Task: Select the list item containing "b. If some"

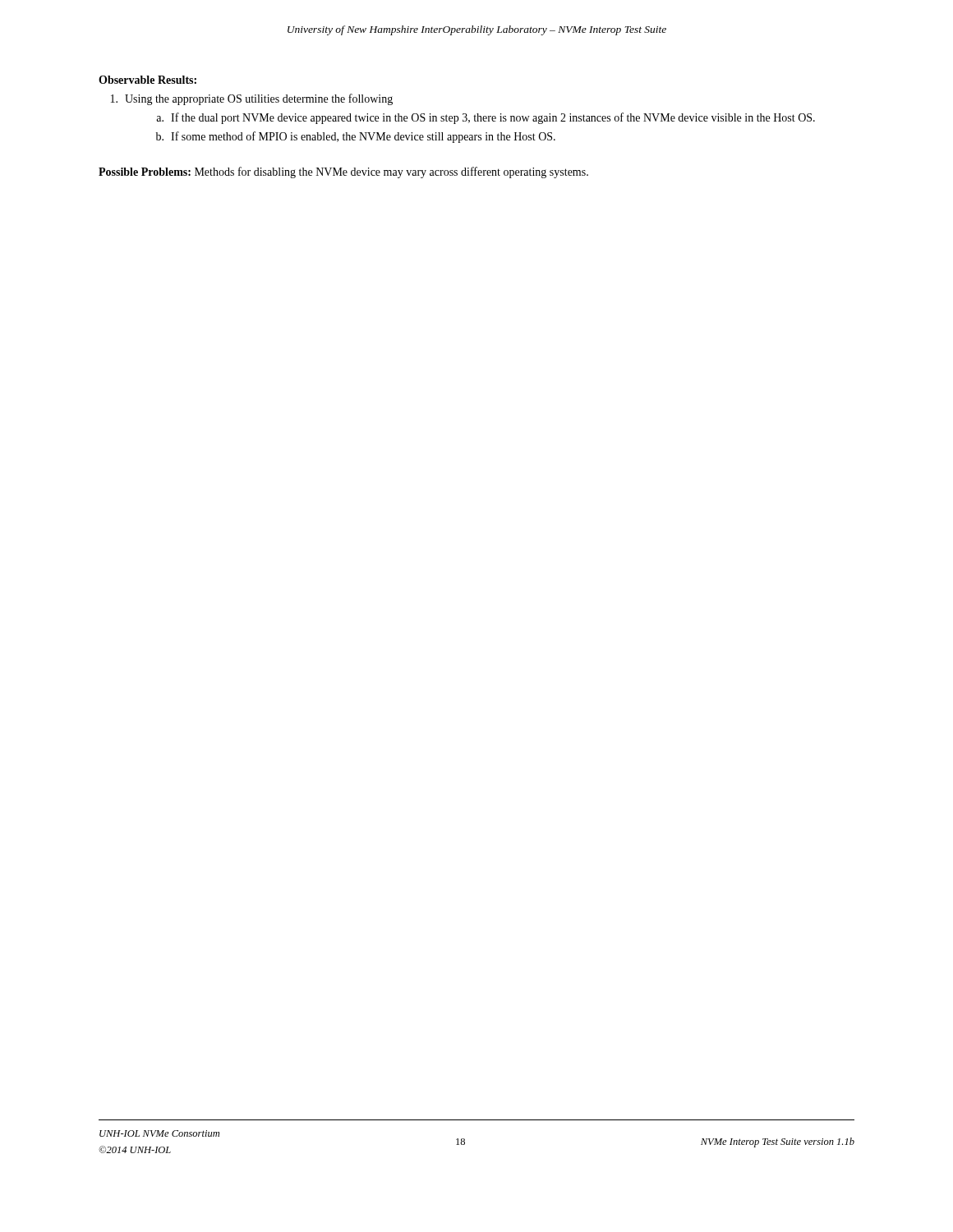Action: coord(352,137)
